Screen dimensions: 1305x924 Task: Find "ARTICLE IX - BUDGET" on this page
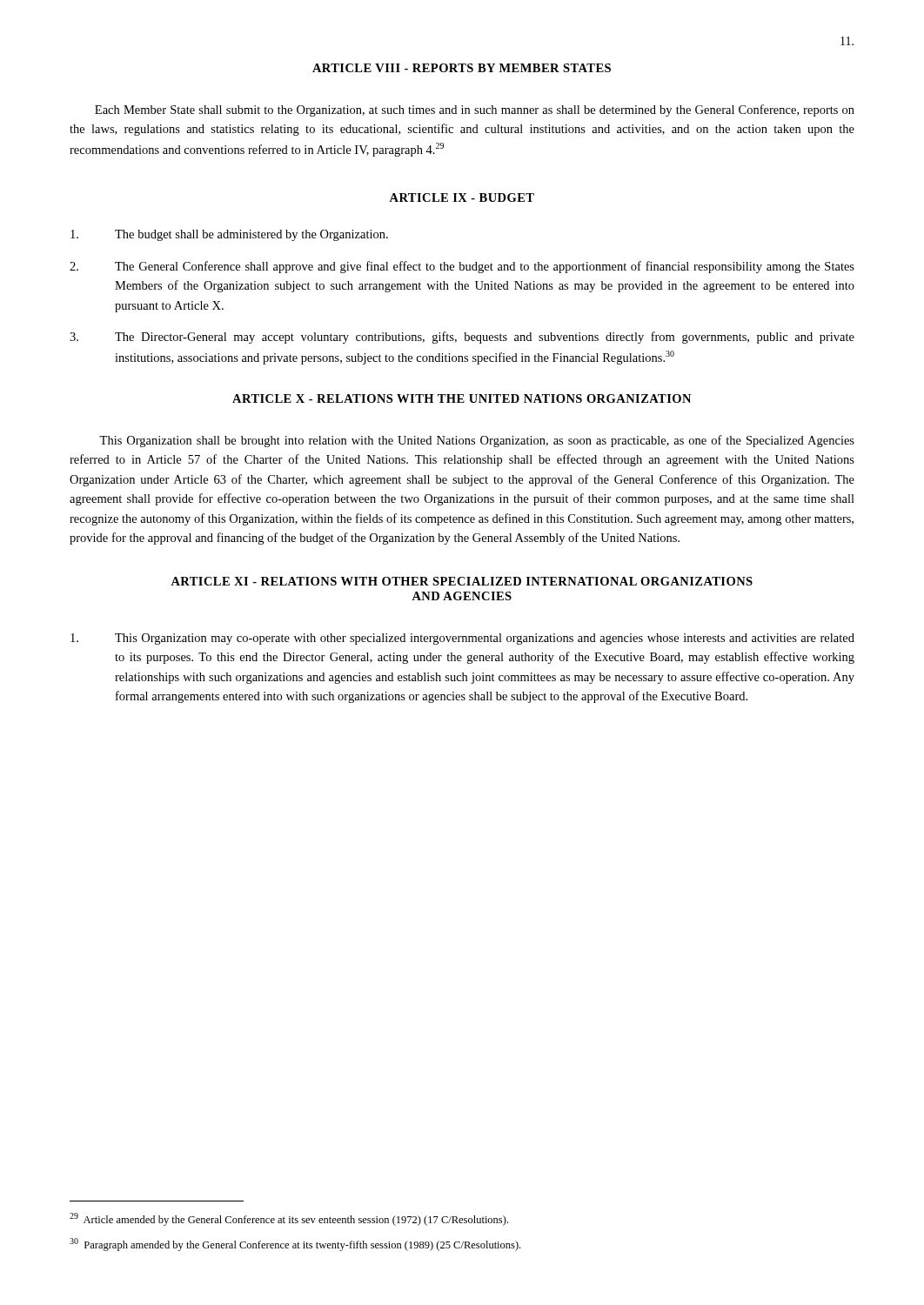pos(462,198)
